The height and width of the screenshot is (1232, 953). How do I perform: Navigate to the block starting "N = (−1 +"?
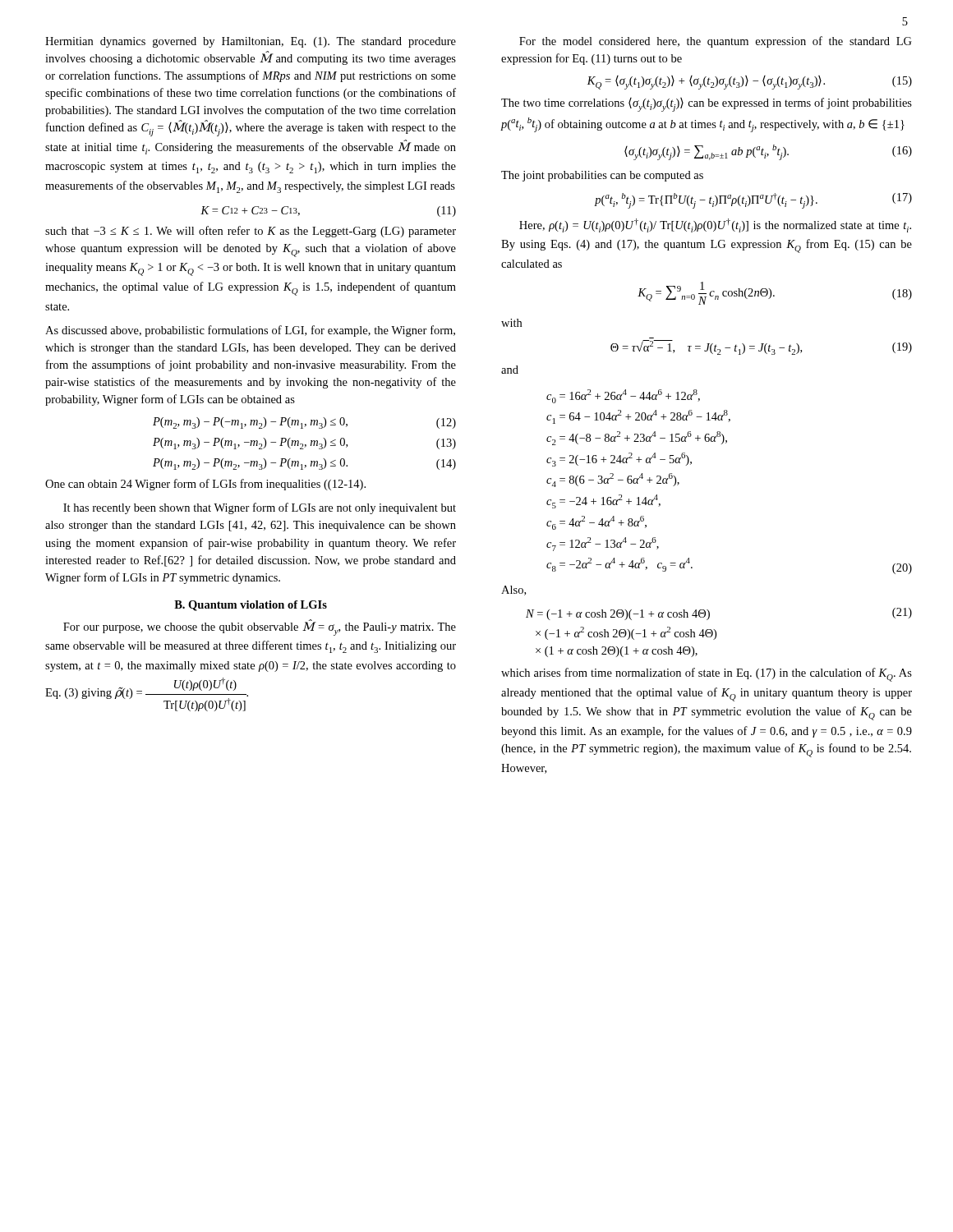pos(719,632)
